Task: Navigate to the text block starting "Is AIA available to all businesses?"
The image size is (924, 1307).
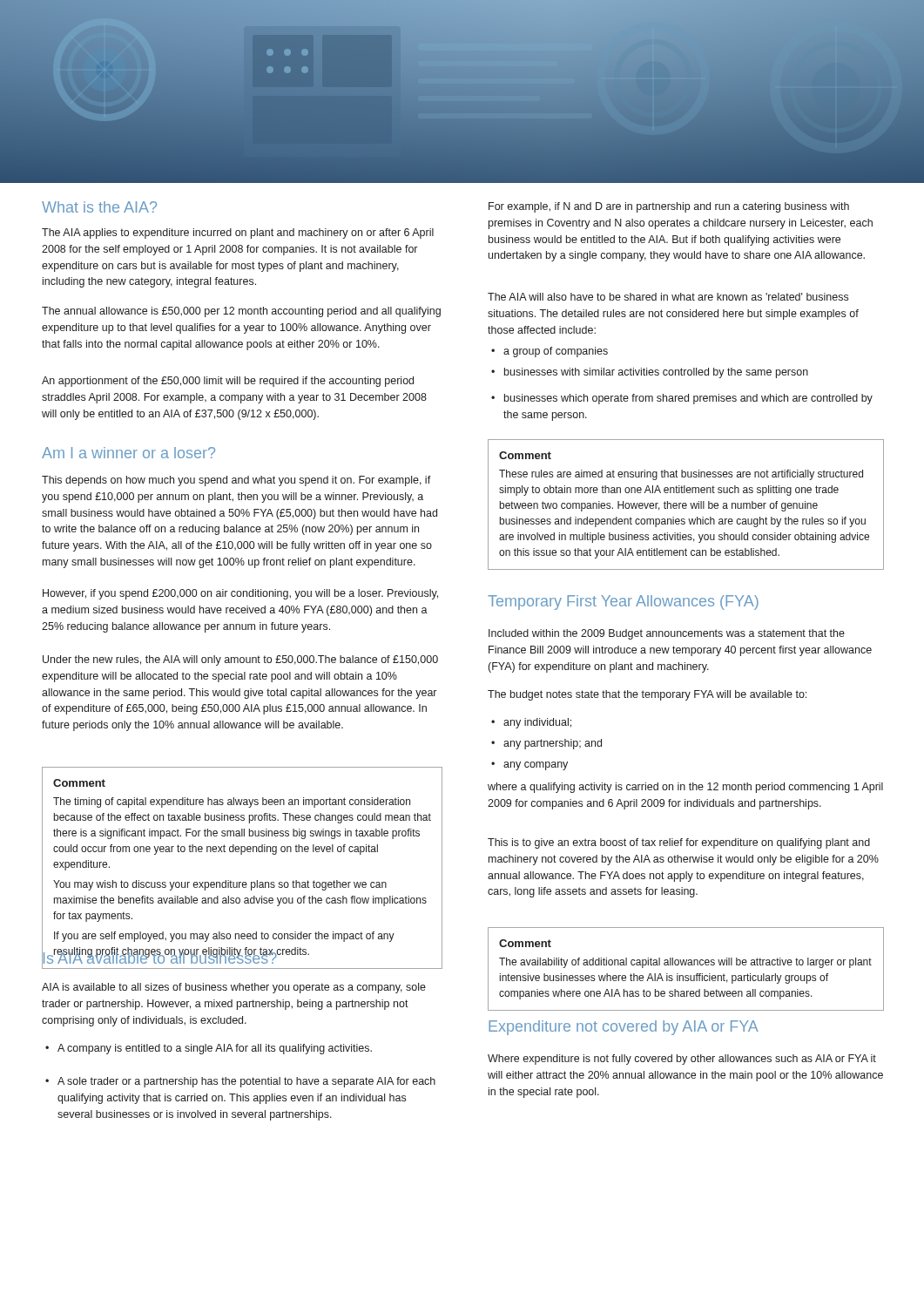Action: (x=242, y=959)
